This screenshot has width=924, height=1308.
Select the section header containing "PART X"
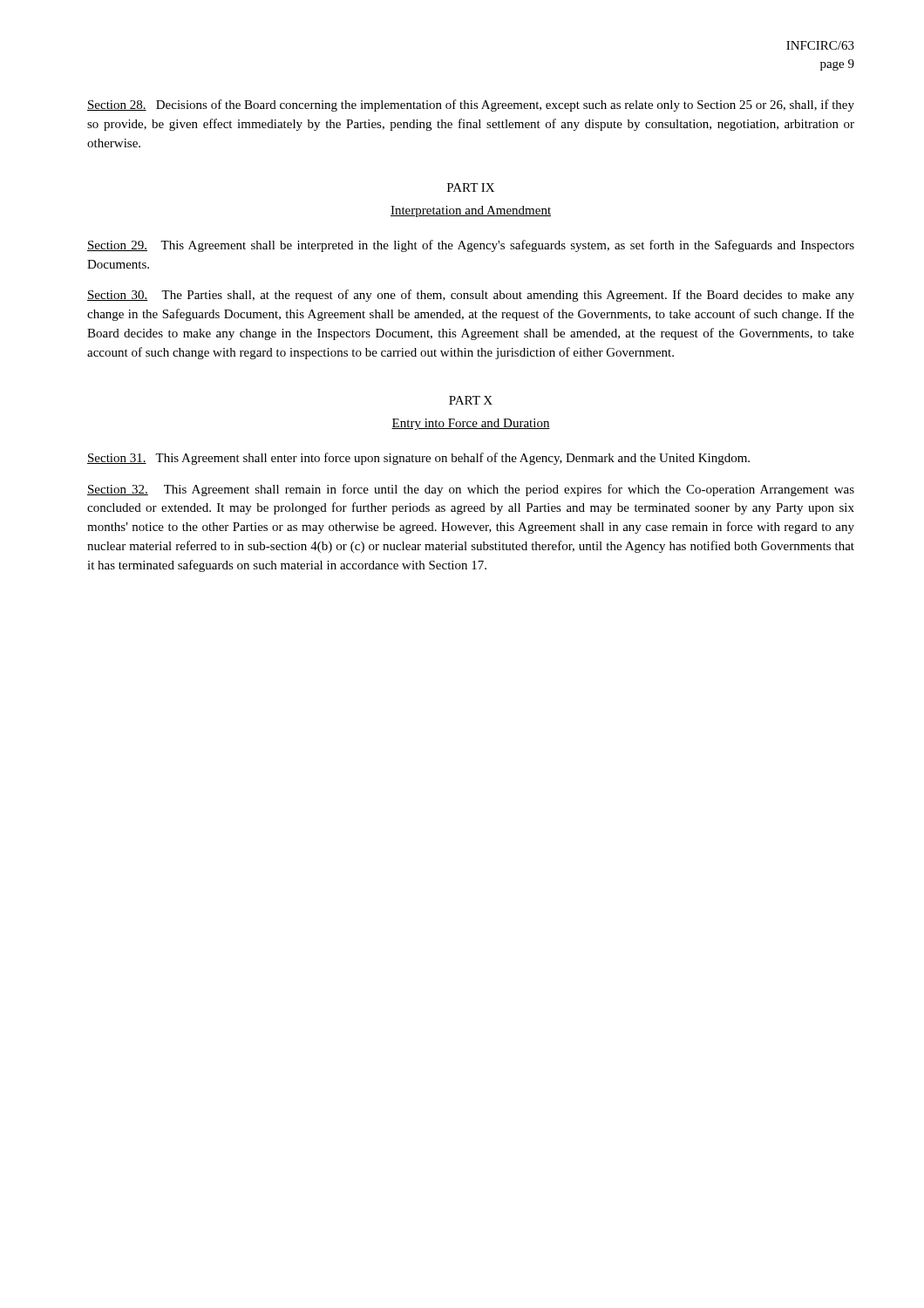[471, 400]
